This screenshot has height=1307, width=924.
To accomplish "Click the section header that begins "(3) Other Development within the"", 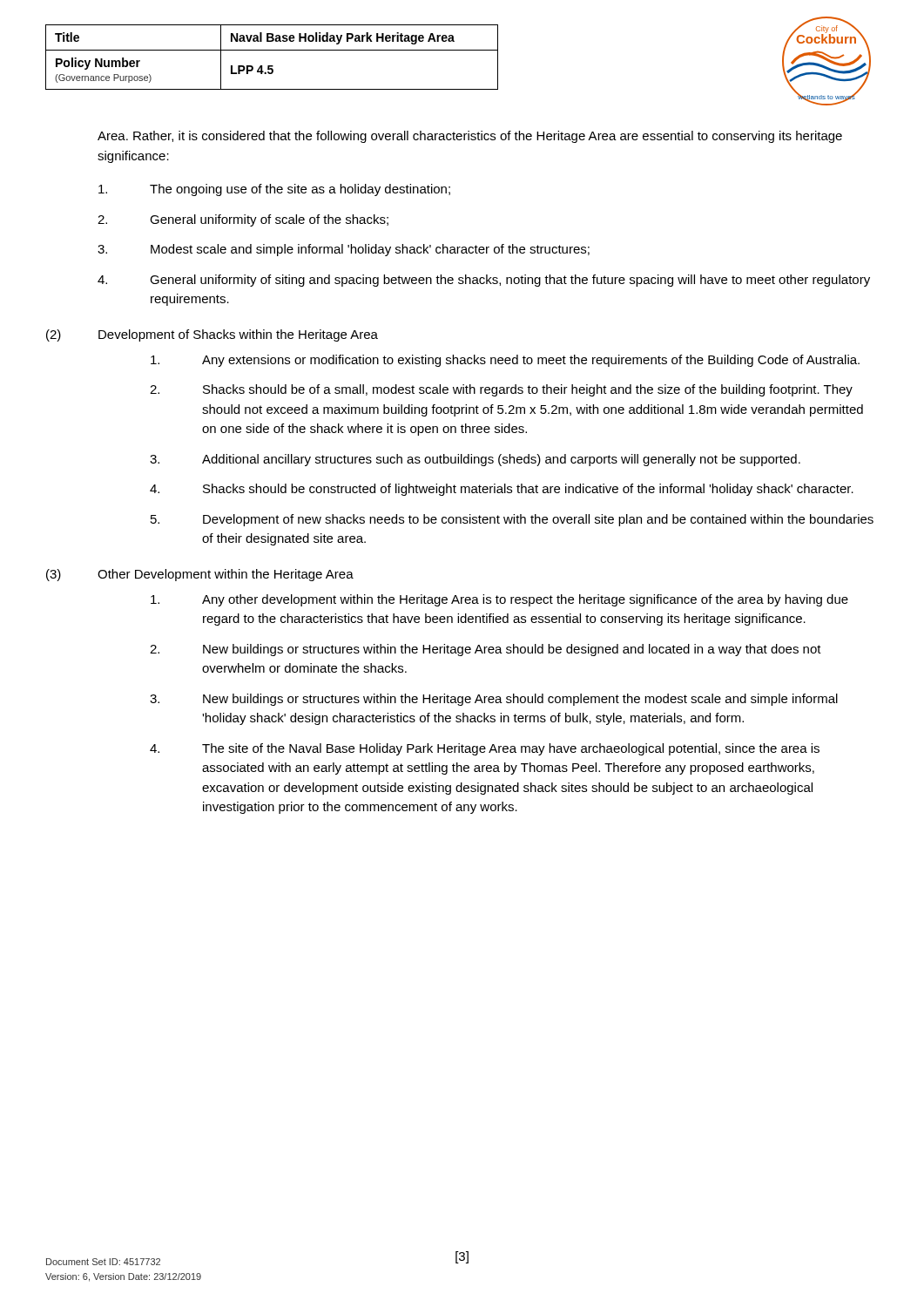I will tap(200, 575).
